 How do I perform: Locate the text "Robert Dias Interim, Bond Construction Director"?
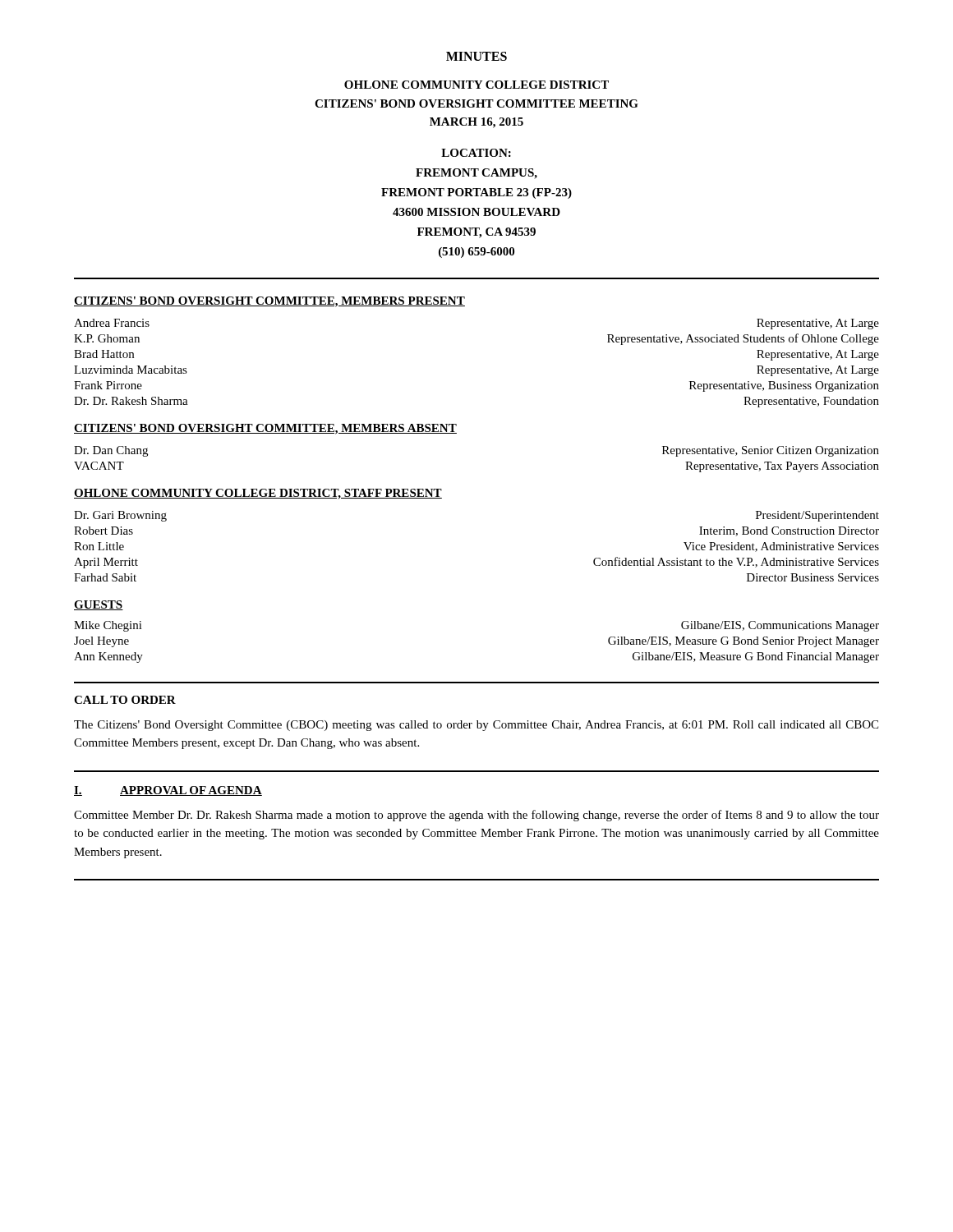(105, 531)
